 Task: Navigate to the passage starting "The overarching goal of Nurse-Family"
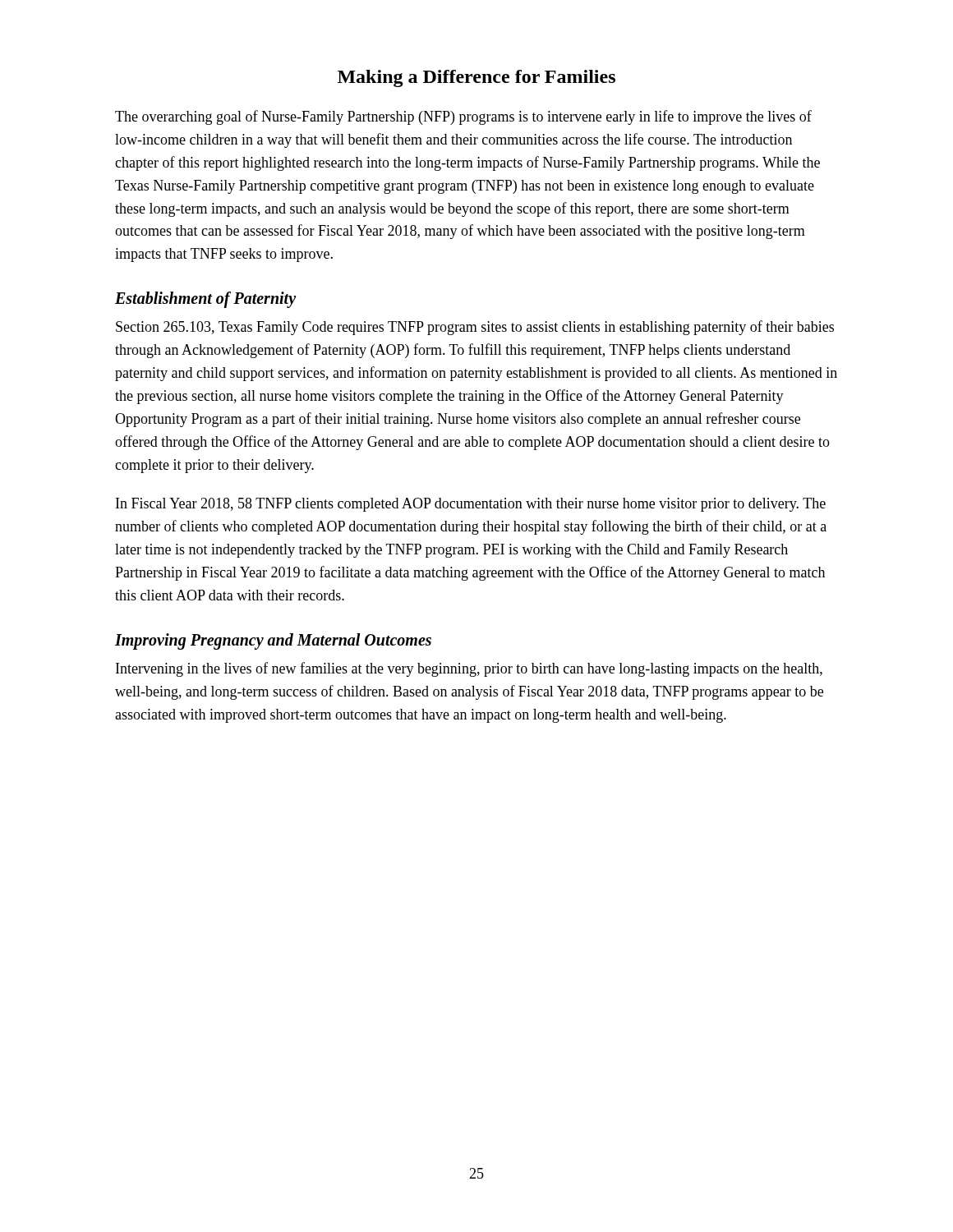tap(468, 185)
